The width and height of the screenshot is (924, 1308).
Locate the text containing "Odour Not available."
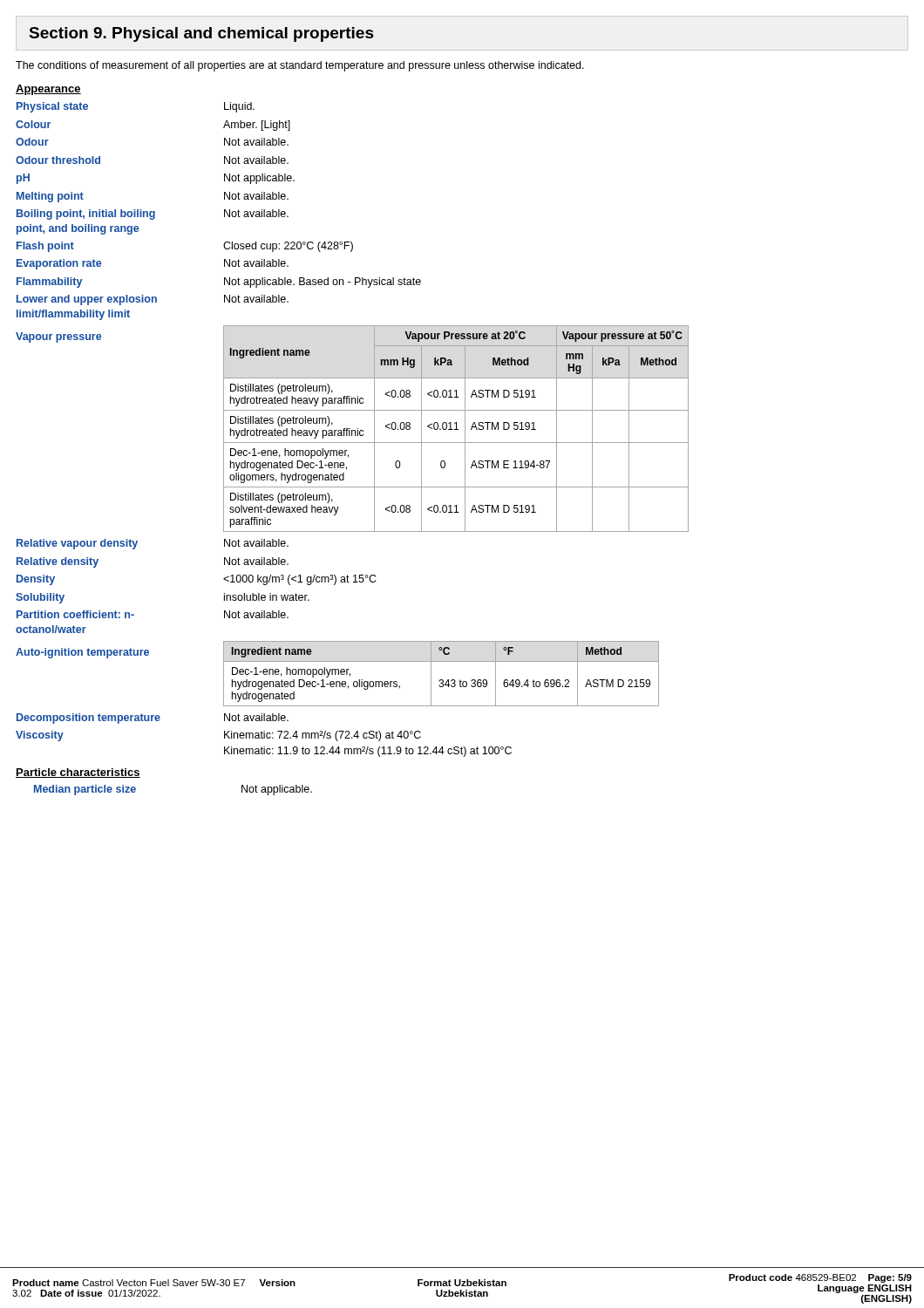tap(34, 141)
